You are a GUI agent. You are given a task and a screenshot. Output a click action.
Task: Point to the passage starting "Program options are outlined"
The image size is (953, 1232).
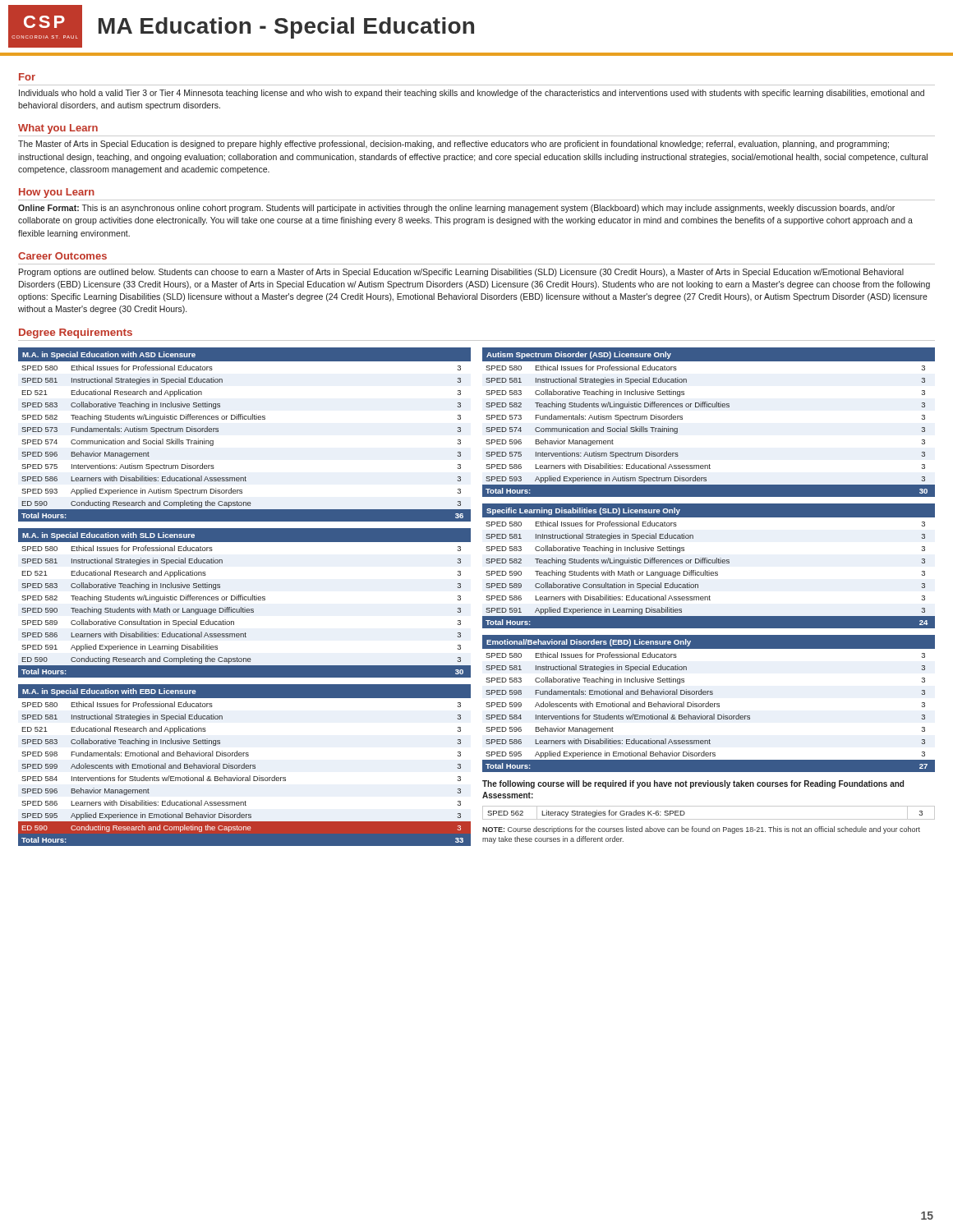(x=474, y=290)
